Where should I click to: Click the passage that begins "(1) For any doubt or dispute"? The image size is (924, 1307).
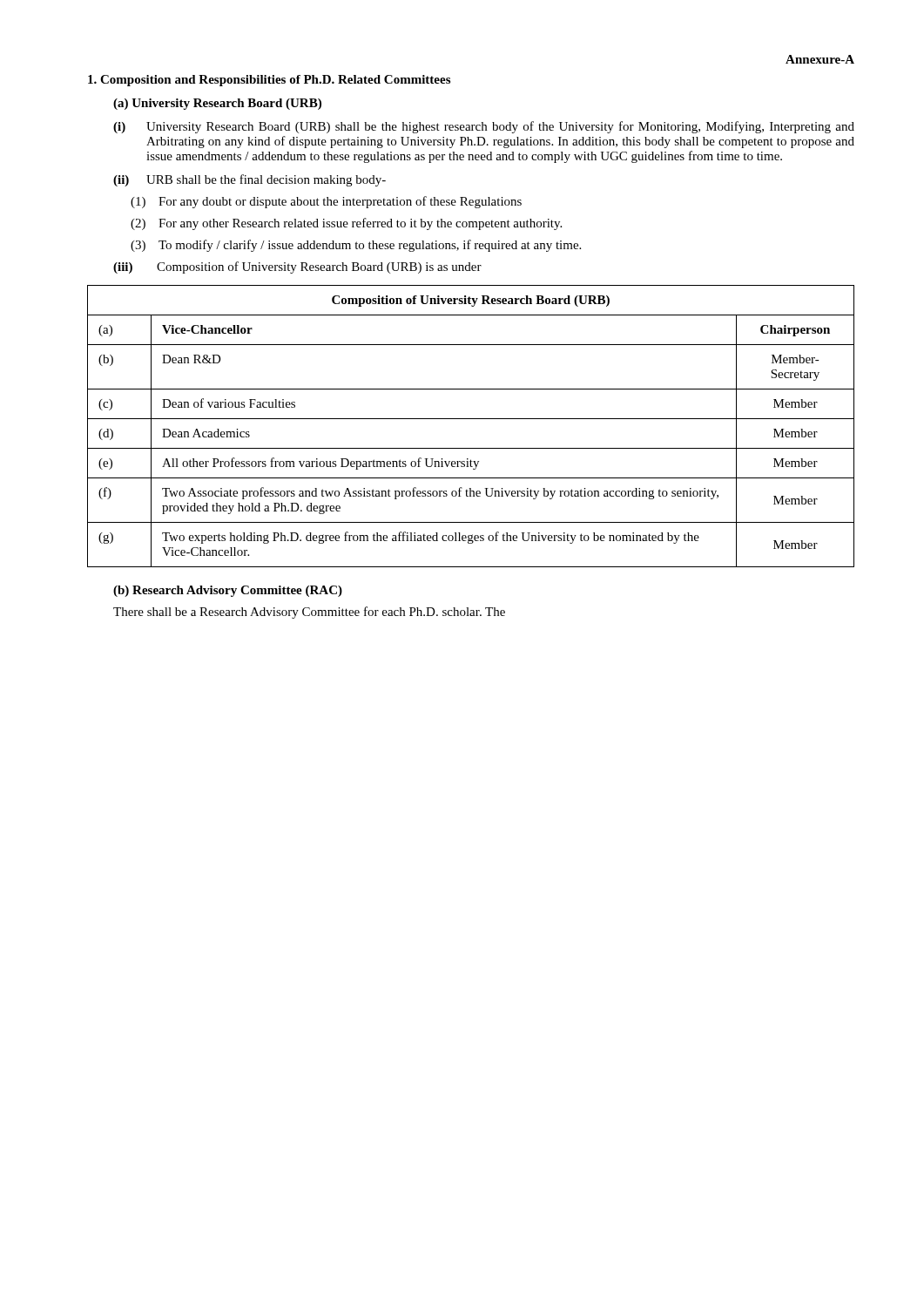492,202
